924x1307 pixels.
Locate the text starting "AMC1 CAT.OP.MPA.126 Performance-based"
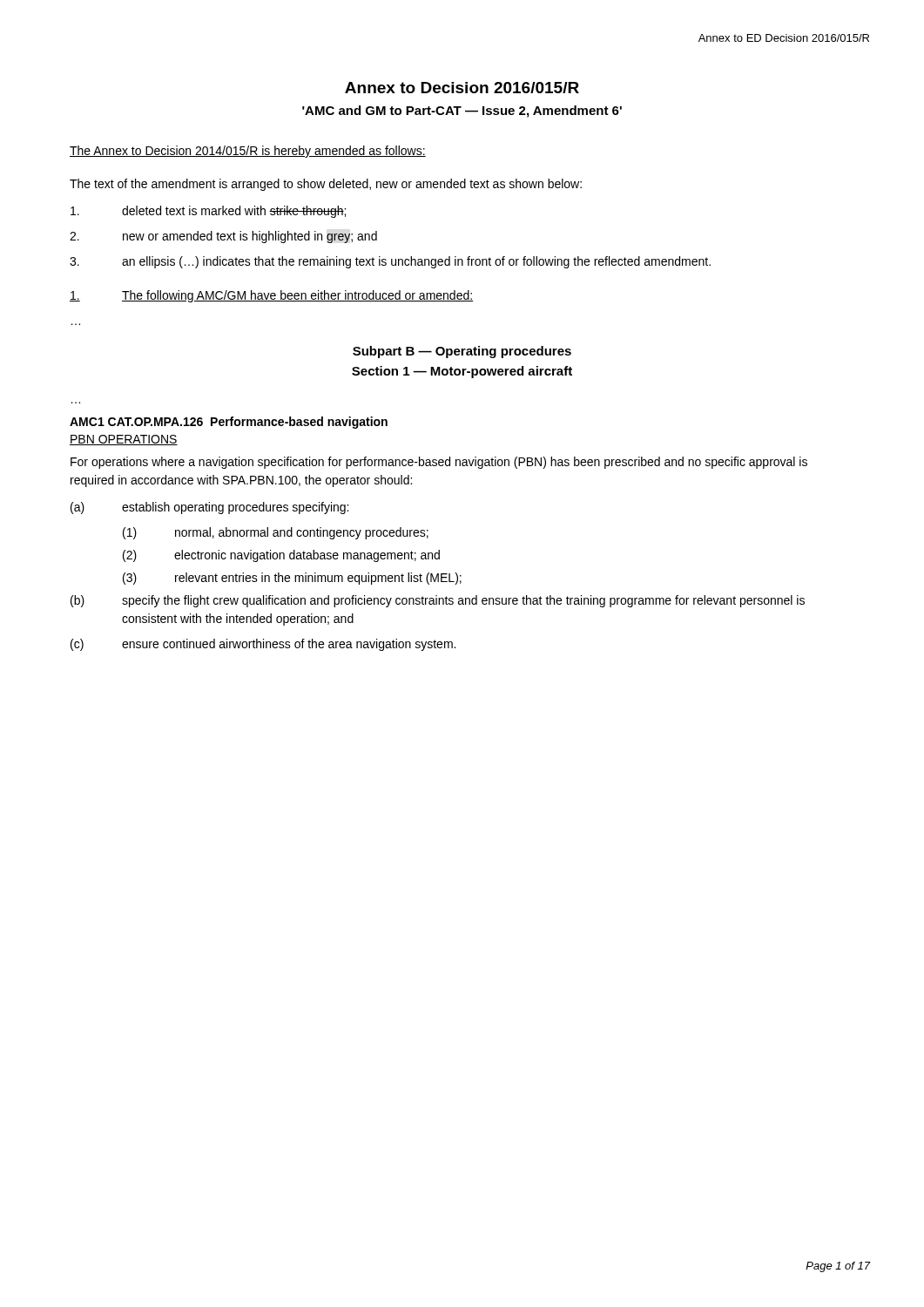229,422
